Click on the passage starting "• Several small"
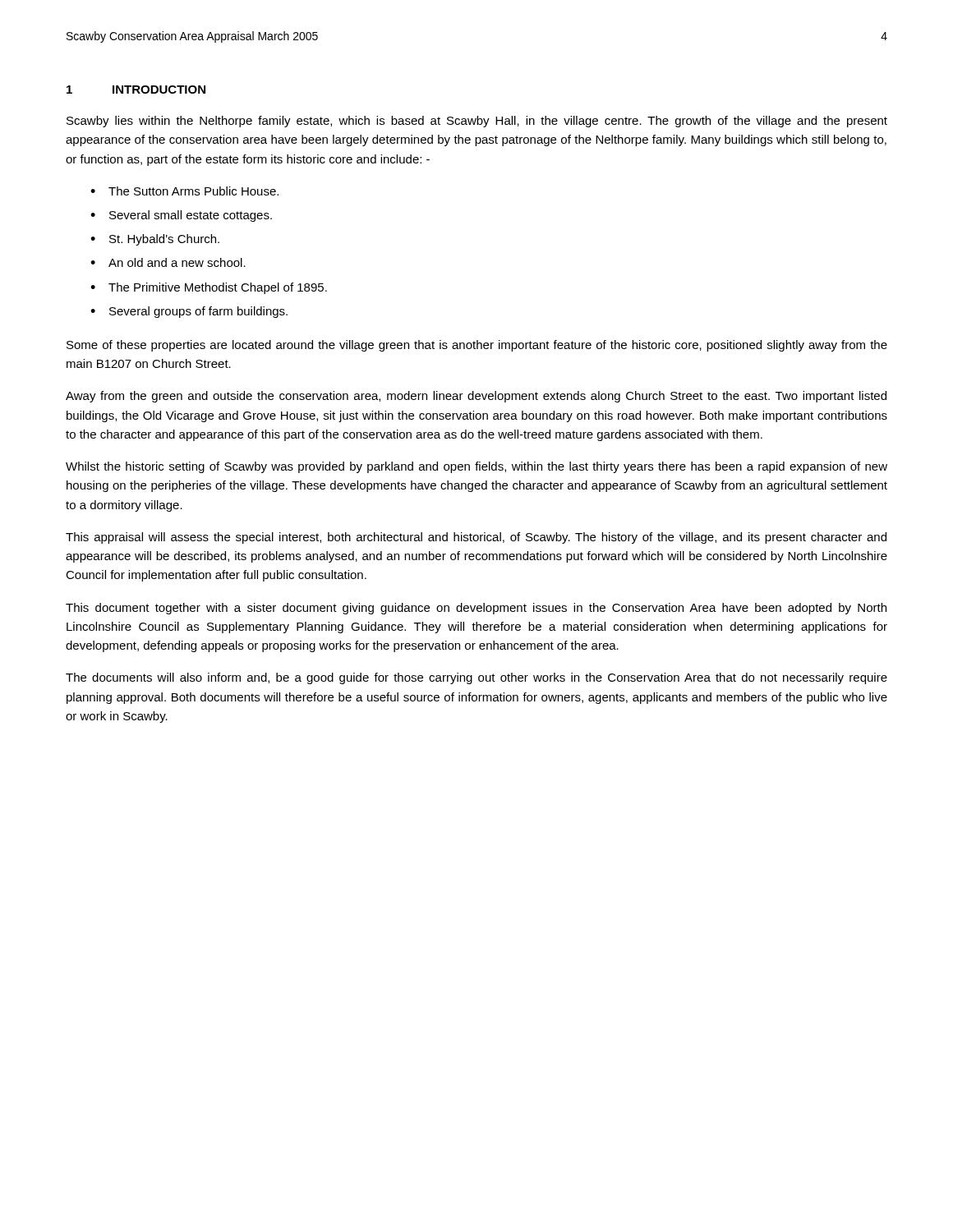953x1232 pixels. (181, 216)
